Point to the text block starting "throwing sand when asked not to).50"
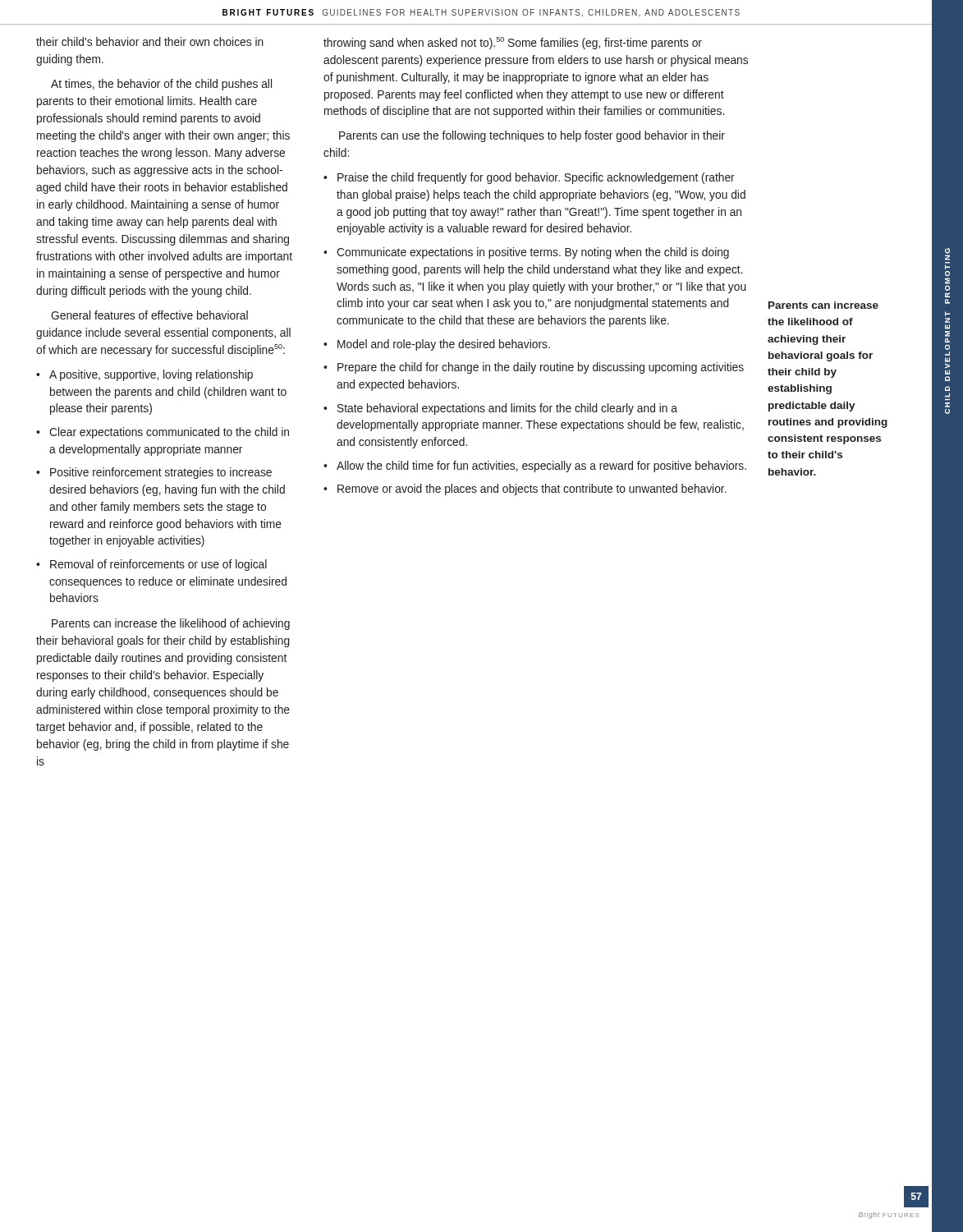The height and width of the screenshot is (1232, 963). tap(538, 99)
